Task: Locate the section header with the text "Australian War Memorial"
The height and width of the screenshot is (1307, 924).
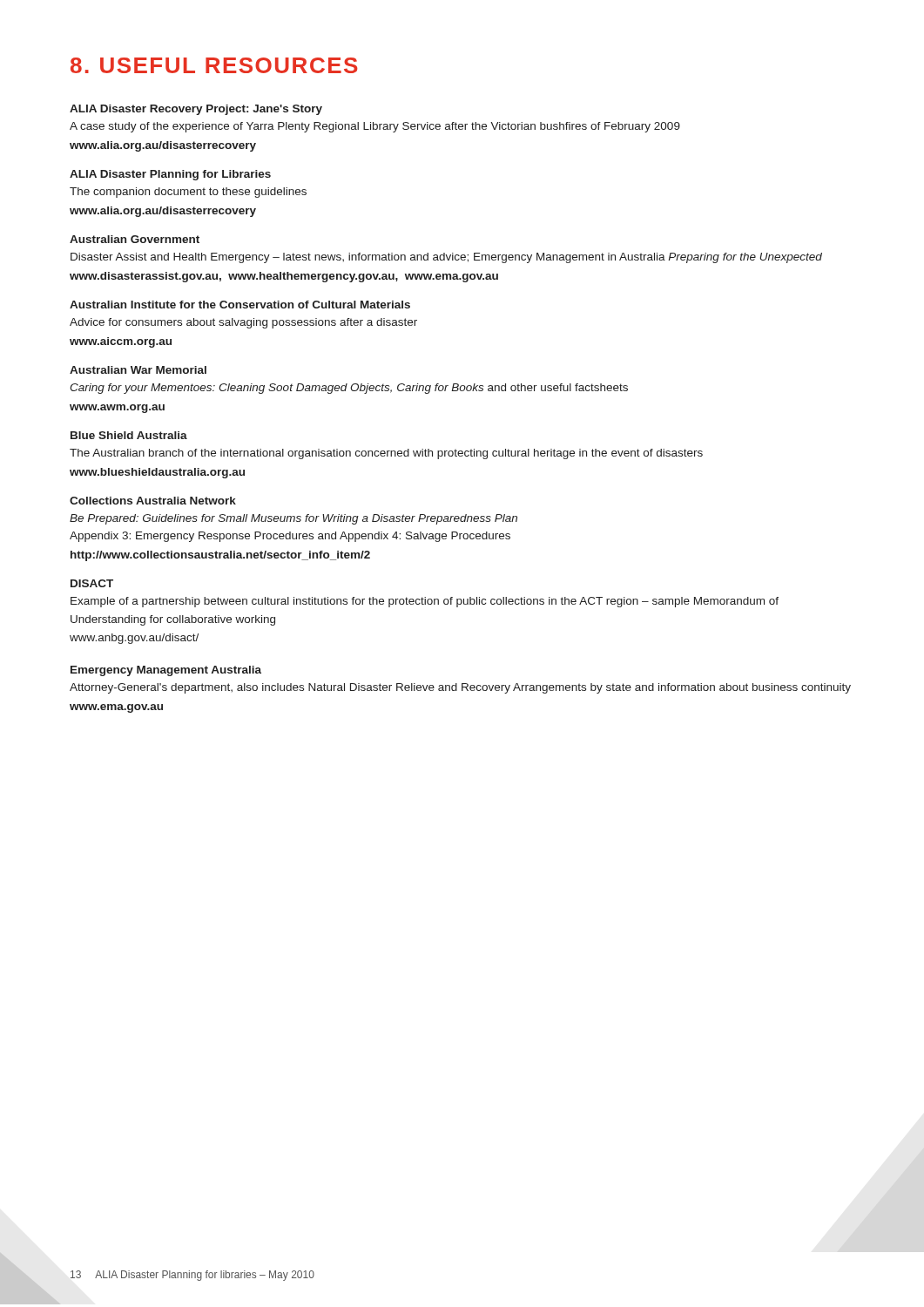Action: 462,388
